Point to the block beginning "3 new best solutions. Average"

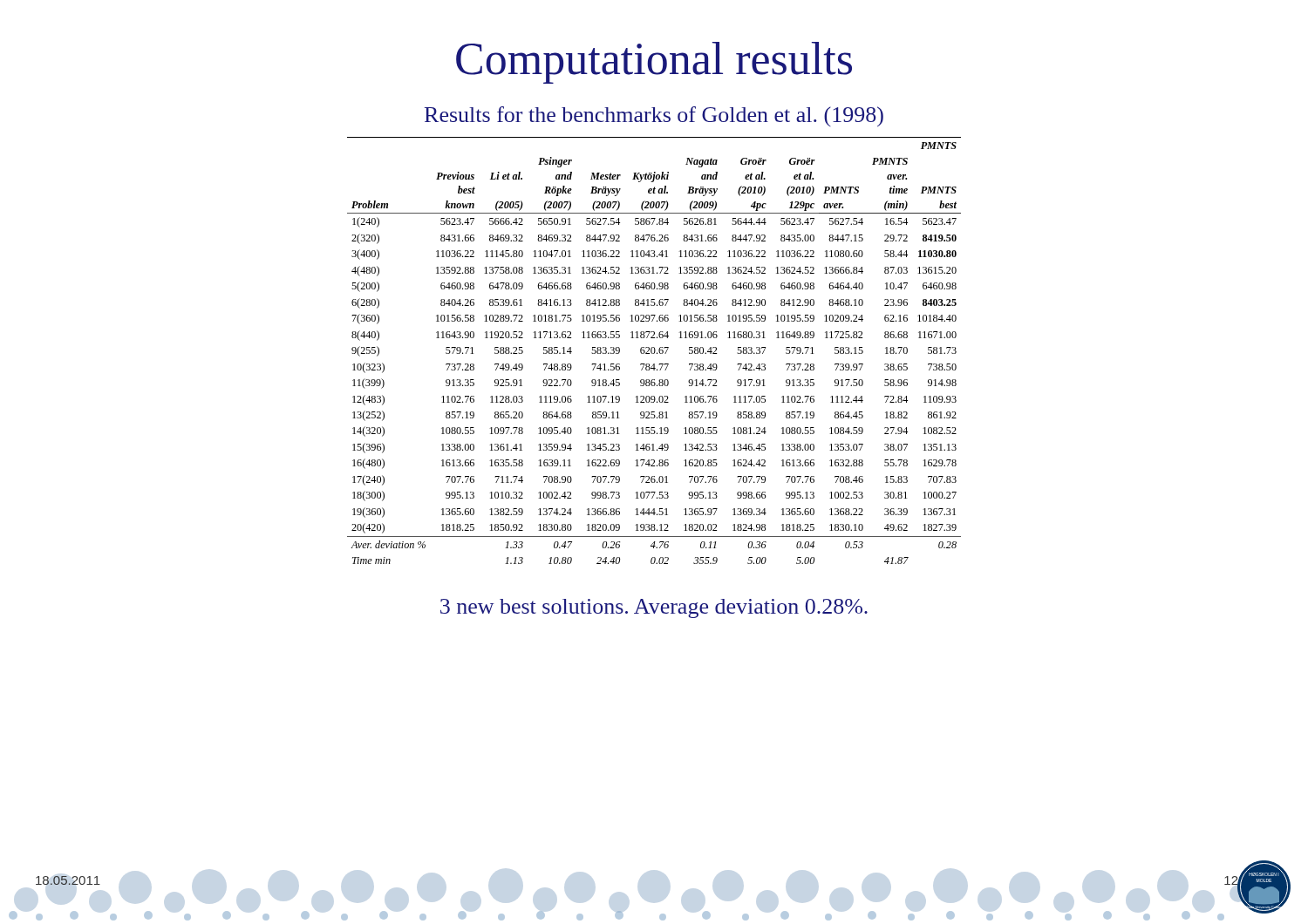click(654, 606)
